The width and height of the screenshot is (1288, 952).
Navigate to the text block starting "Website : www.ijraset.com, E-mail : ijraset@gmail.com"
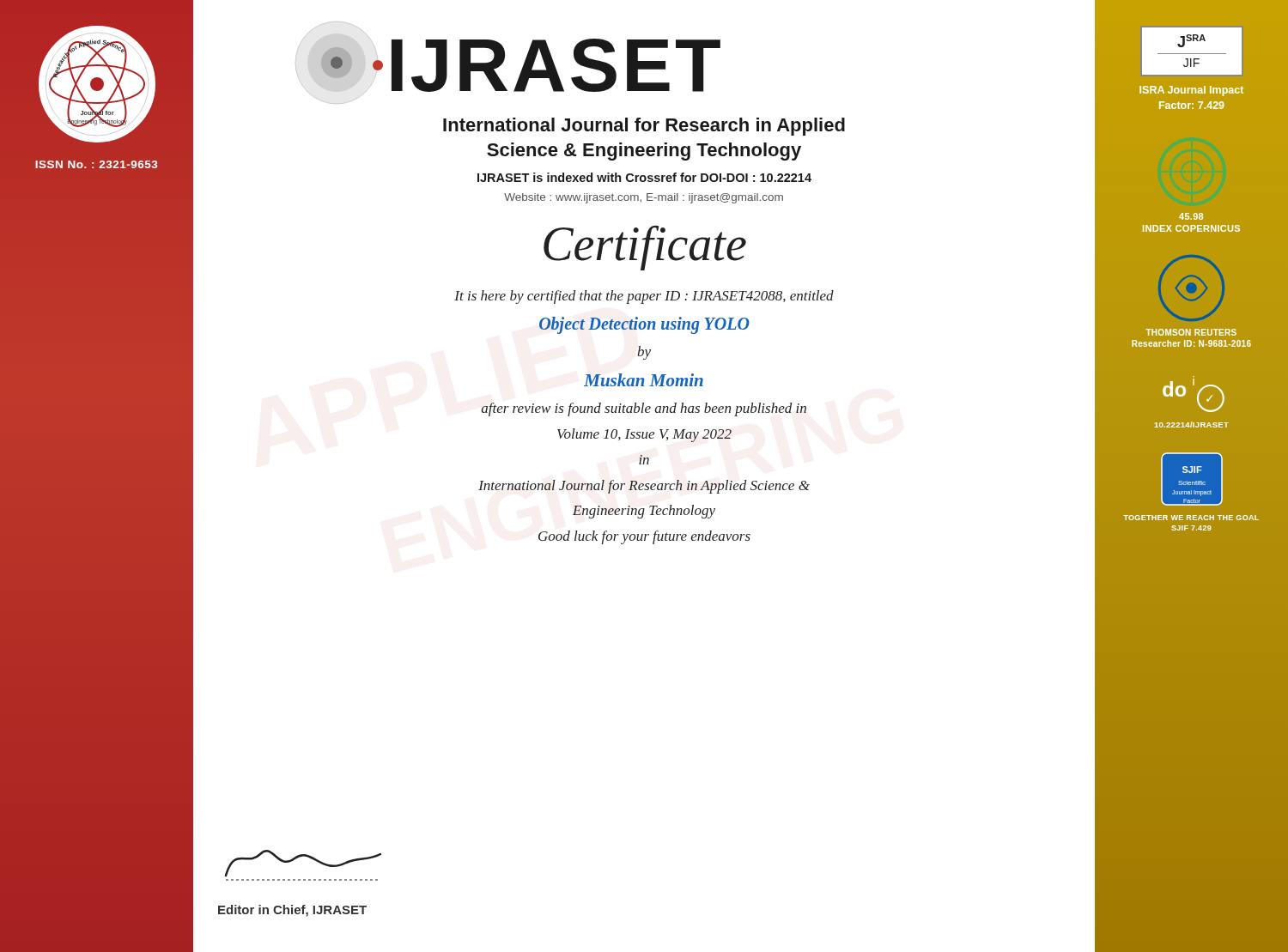(x=644, y=197)
